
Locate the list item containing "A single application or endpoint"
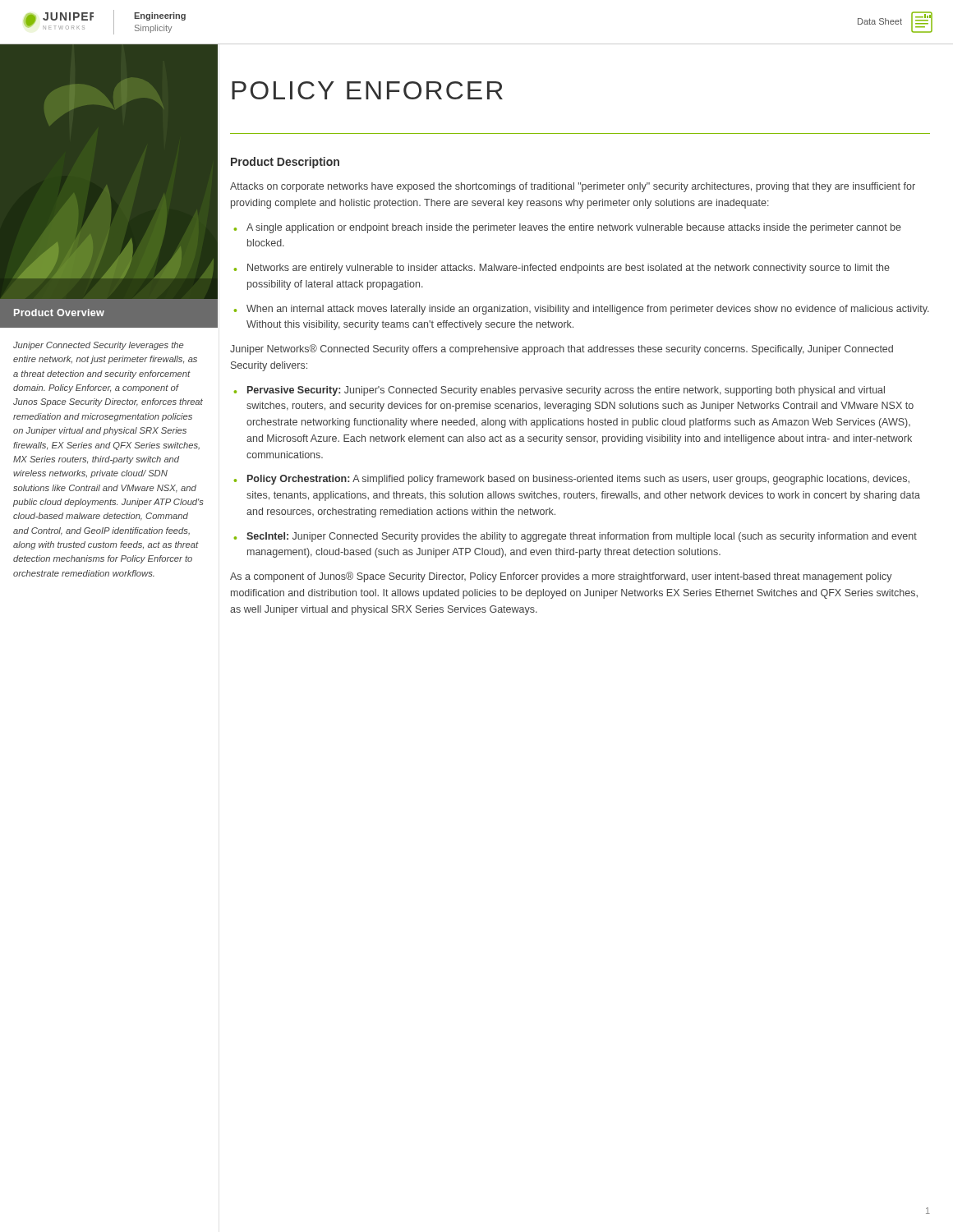coord(574,235)
